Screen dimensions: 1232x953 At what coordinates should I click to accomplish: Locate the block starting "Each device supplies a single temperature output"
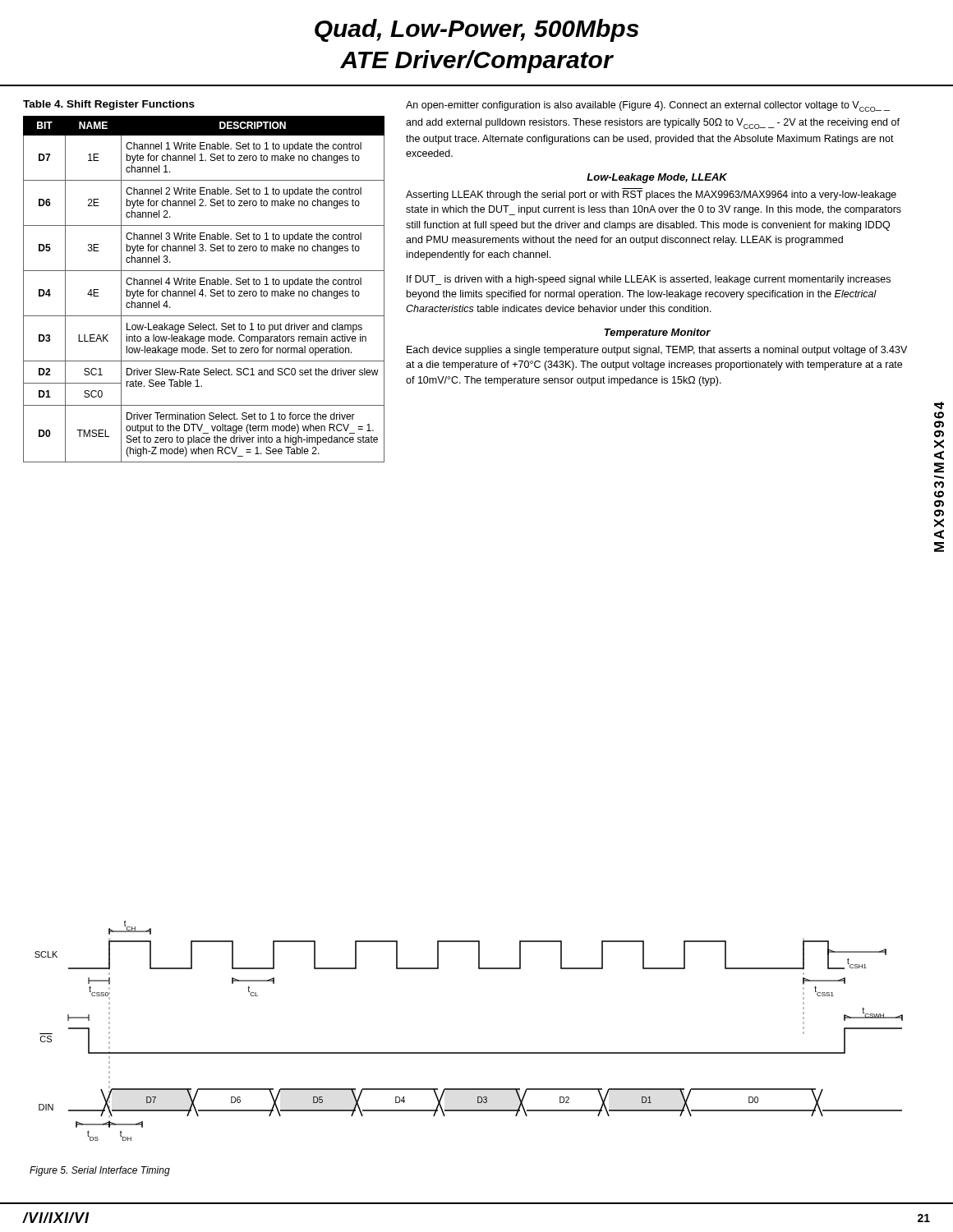tap(657, 365)
